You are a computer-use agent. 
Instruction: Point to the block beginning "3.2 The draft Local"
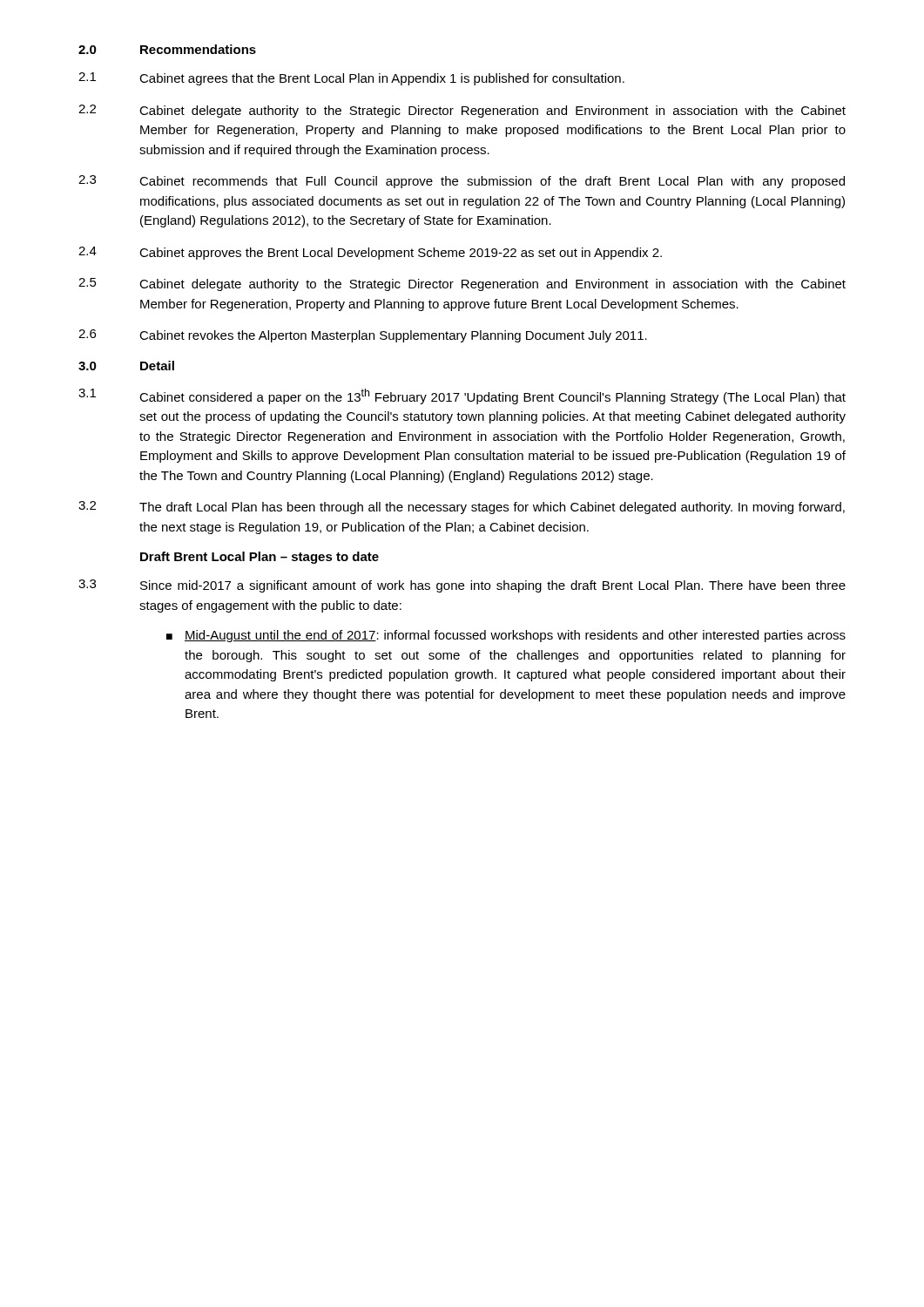tap(462, 517)
